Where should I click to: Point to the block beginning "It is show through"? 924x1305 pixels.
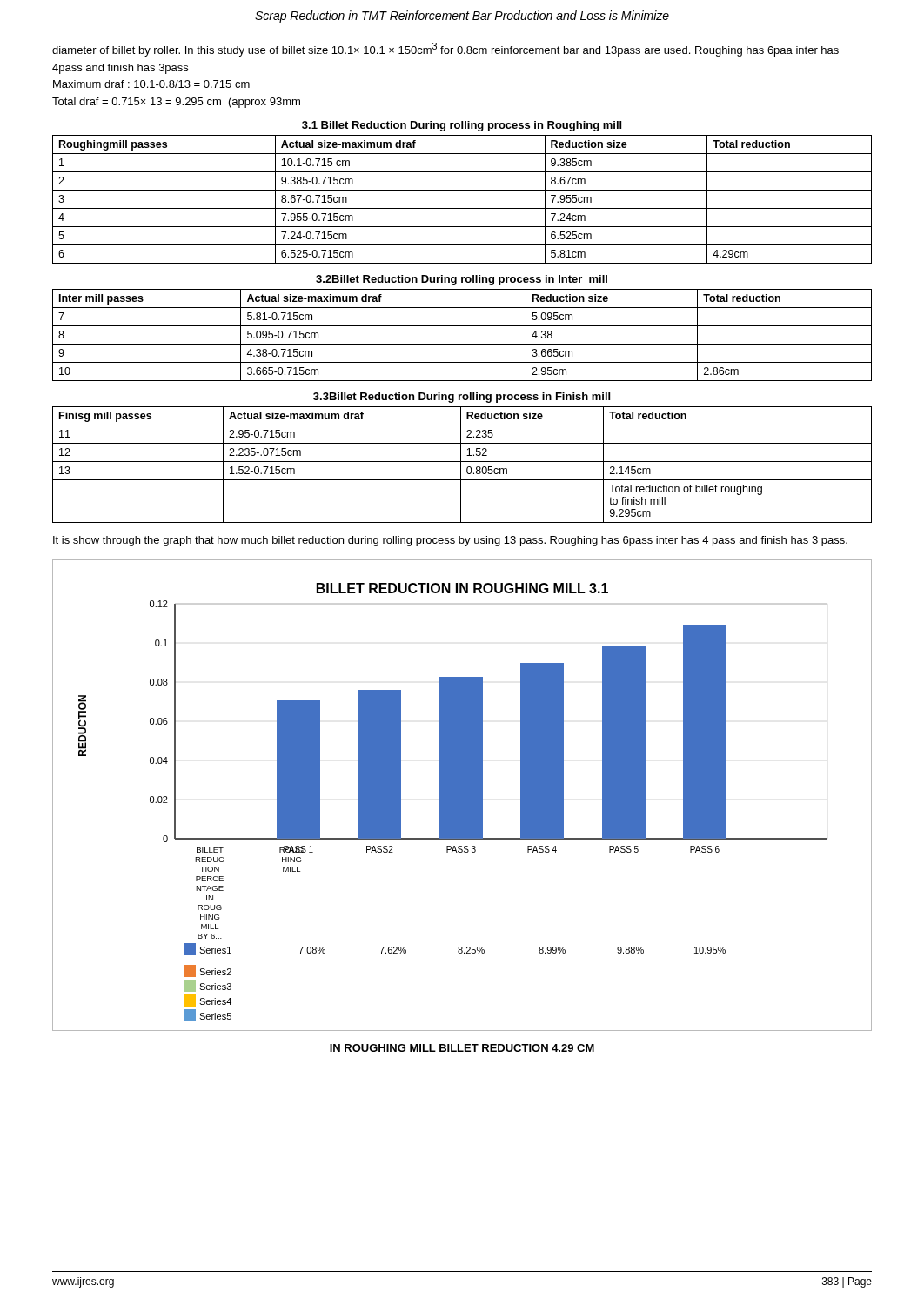click(x=450, y=540)
